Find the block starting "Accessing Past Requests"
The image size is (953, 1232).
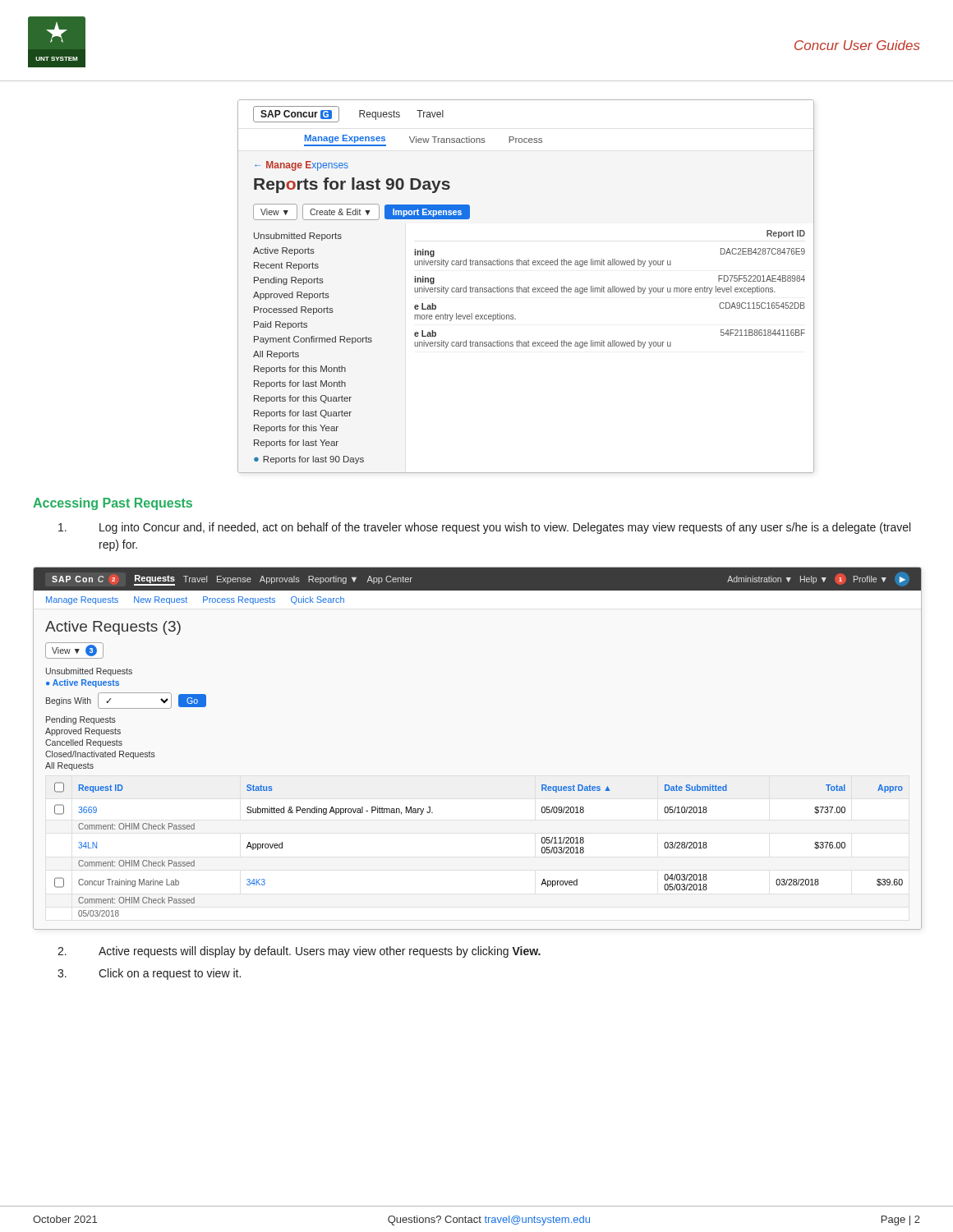pos(113,503)
